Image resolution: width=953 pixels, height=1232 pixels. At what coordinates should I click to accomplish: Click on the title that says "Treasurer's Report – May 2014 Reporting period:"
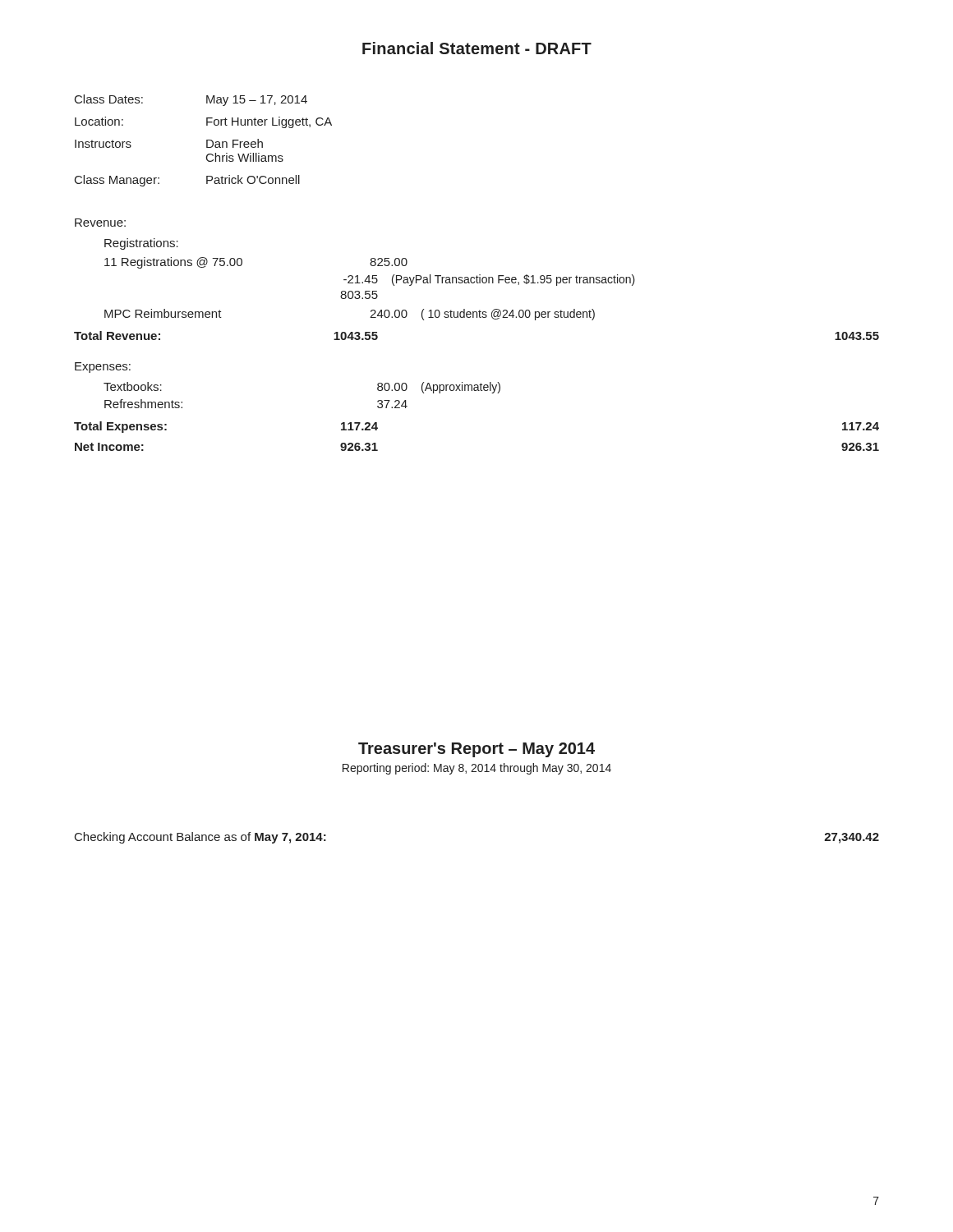point(476,757)
